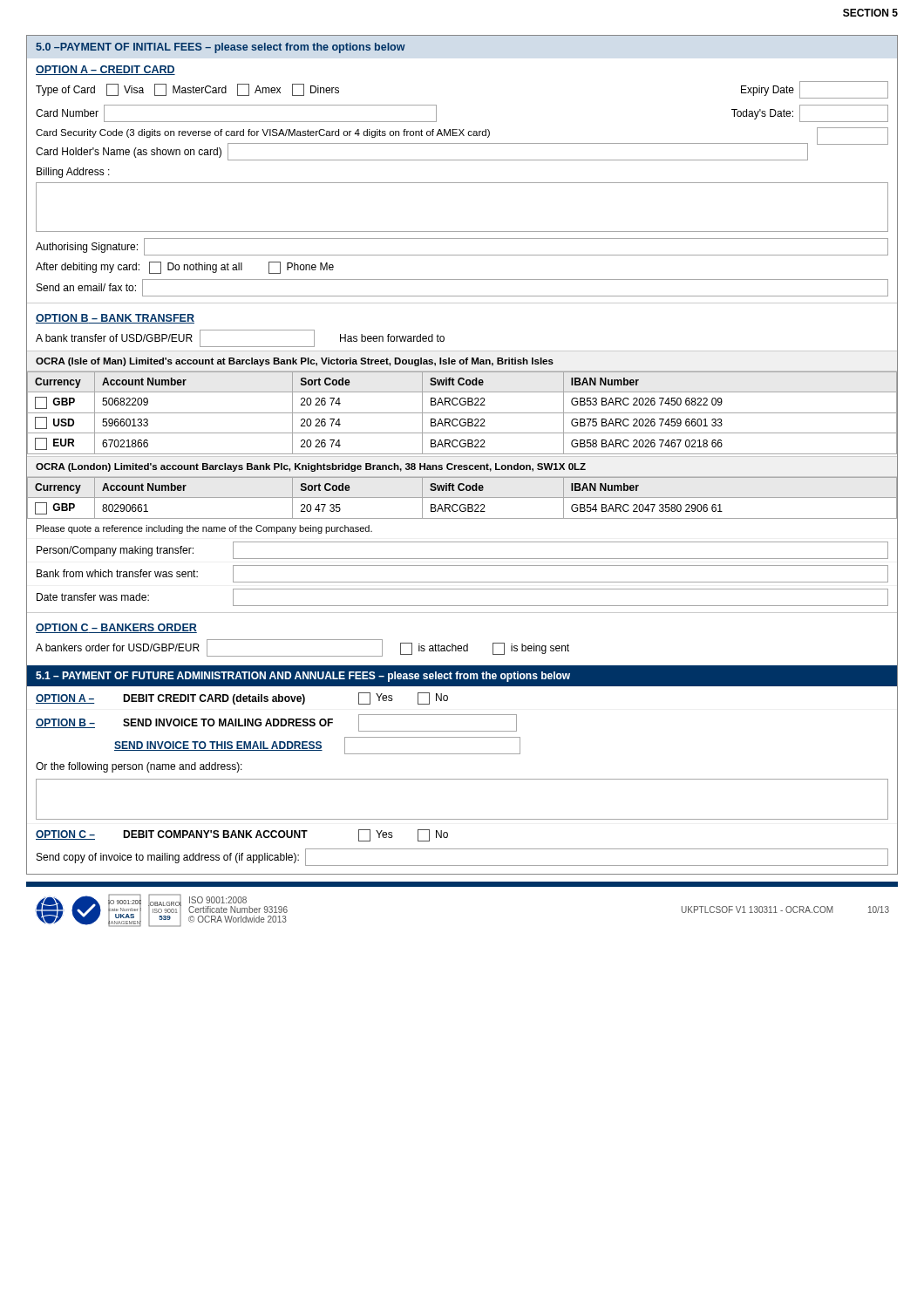Find the text block with the text "OPTION A – DEBIT CREDIT CARD"
Viewport: 924px width, 1308px height.
[x=242, y=698]
